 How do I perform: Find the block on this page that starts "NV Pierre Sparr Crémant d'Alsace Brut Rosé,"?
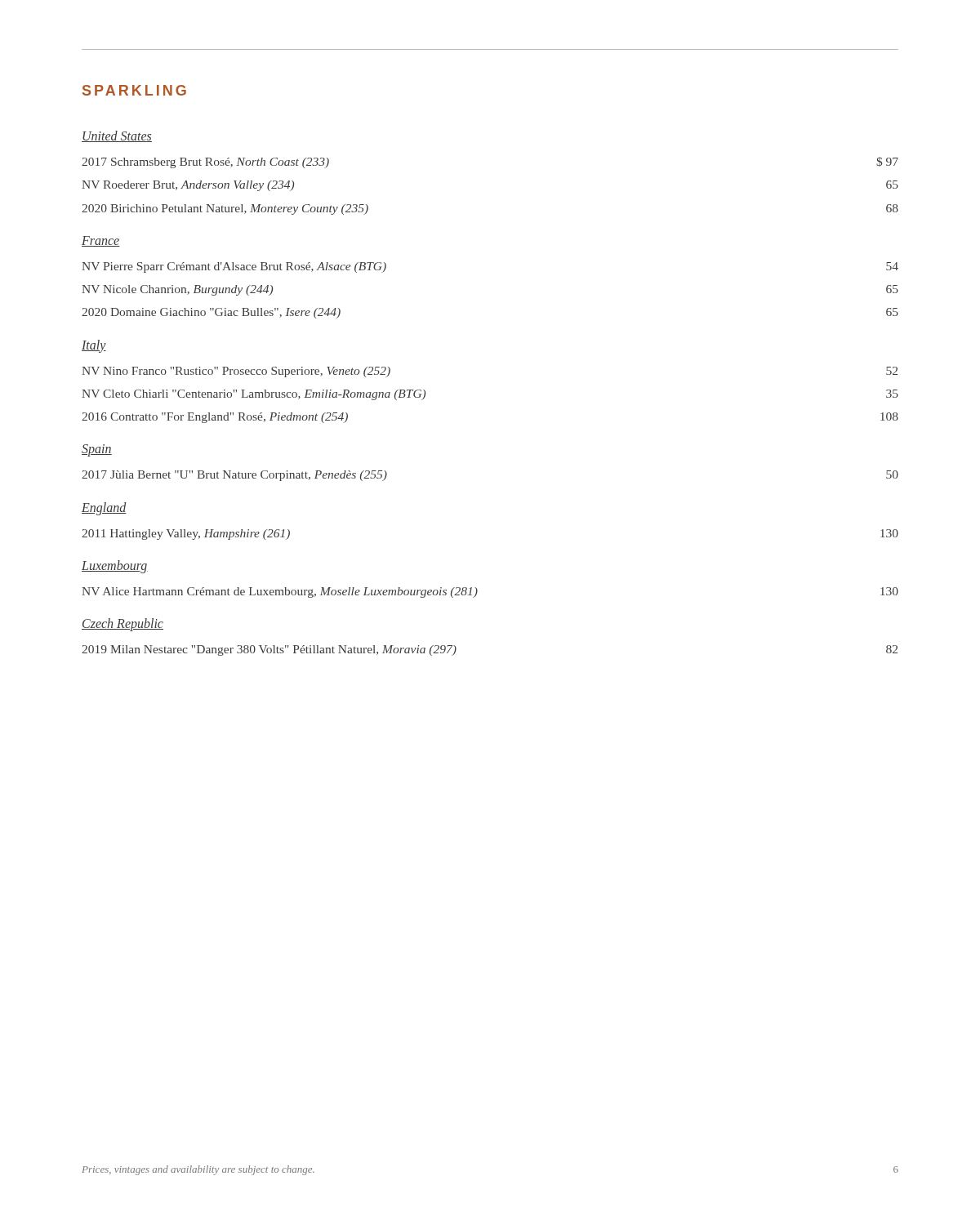[233, 267]
